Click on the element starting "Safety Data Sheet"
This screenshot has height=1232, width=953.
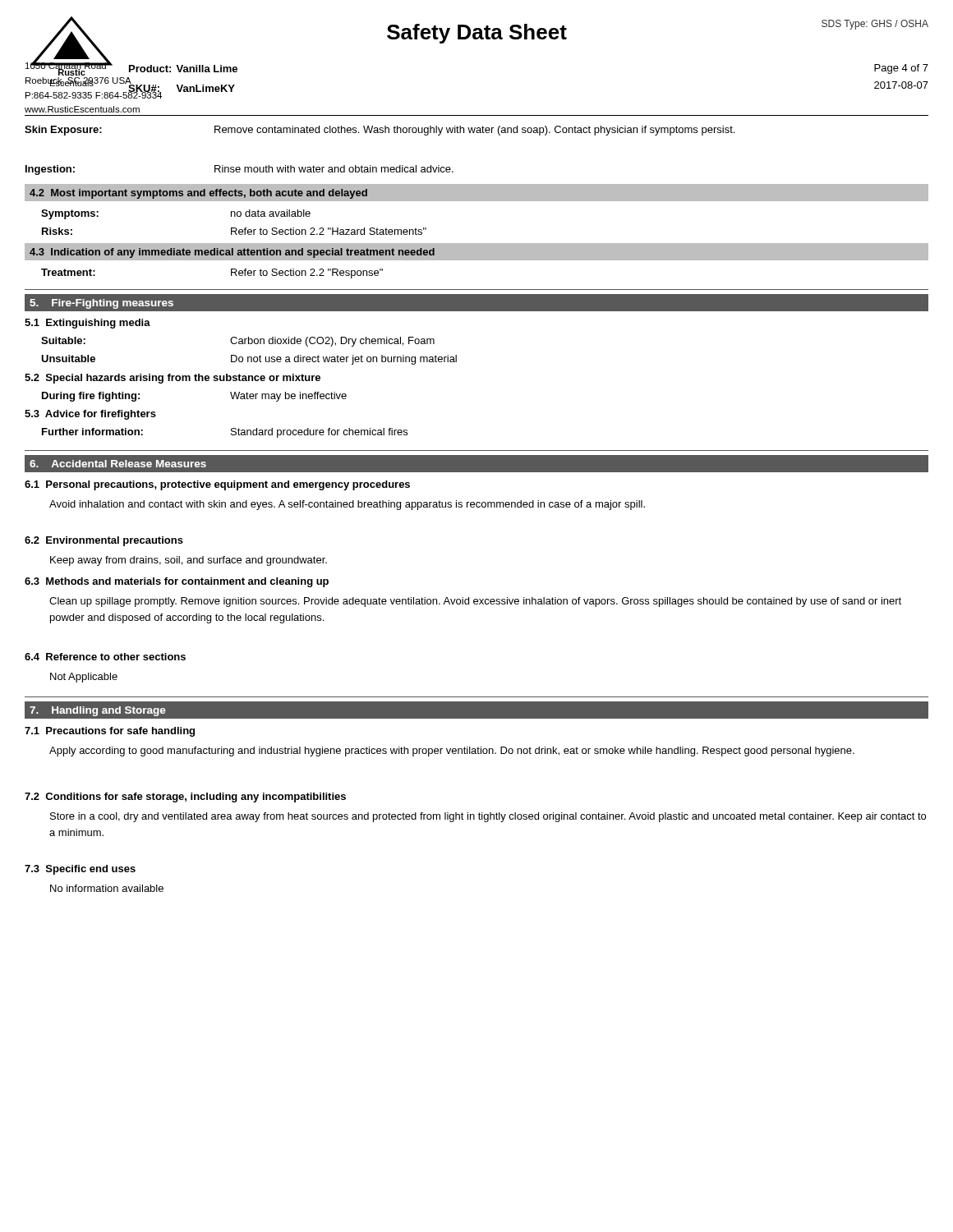[x=476, y=32]
